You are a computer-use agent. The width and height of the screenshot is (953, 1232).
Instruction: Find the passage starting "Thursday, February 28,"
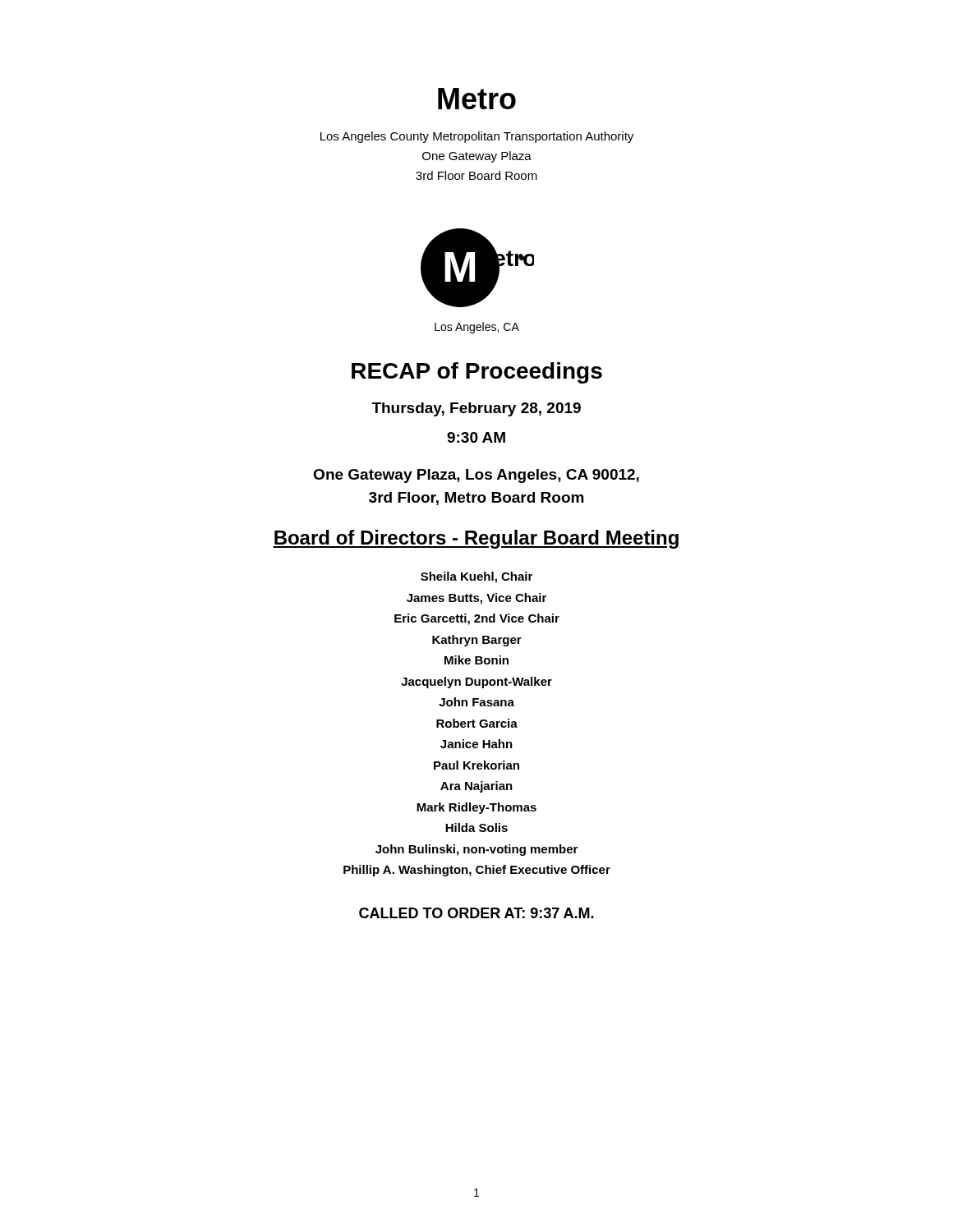coord(476,408)
